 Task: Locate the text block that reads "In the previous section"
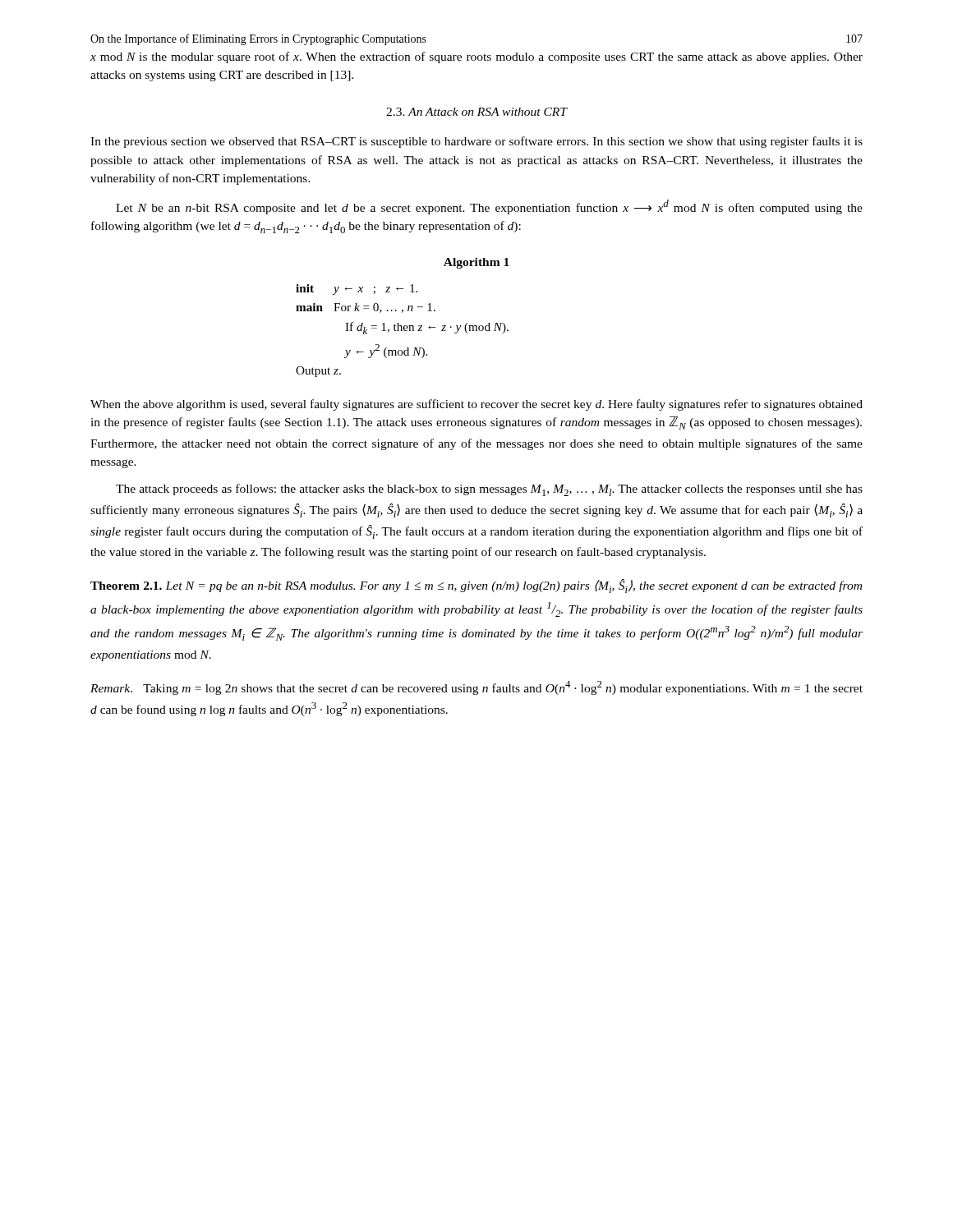(x=476, y=142)
